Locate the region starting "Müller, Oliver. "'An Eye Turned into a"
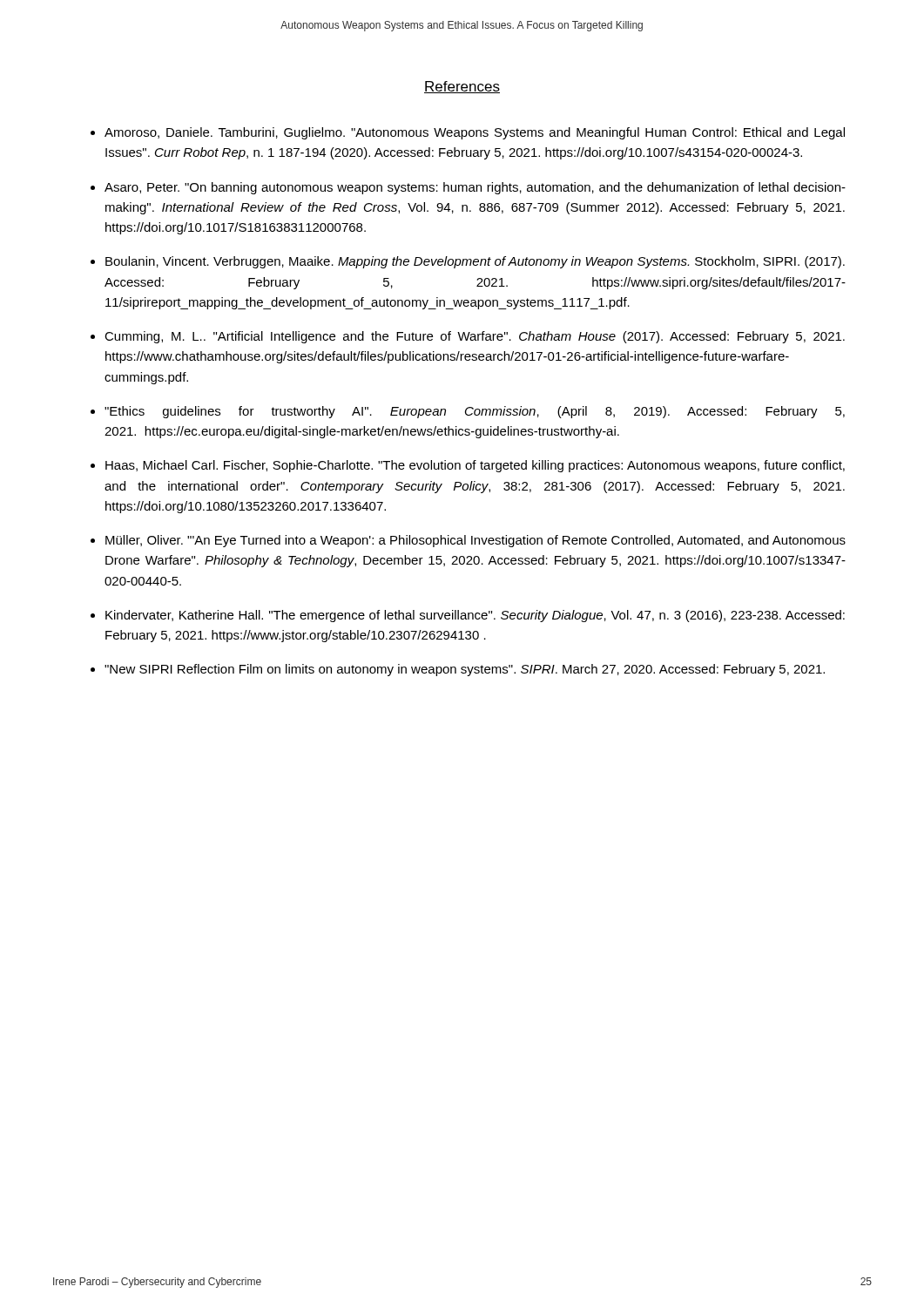The width and height of the screenshot is (924, 1307). click(x=475, y=560)
